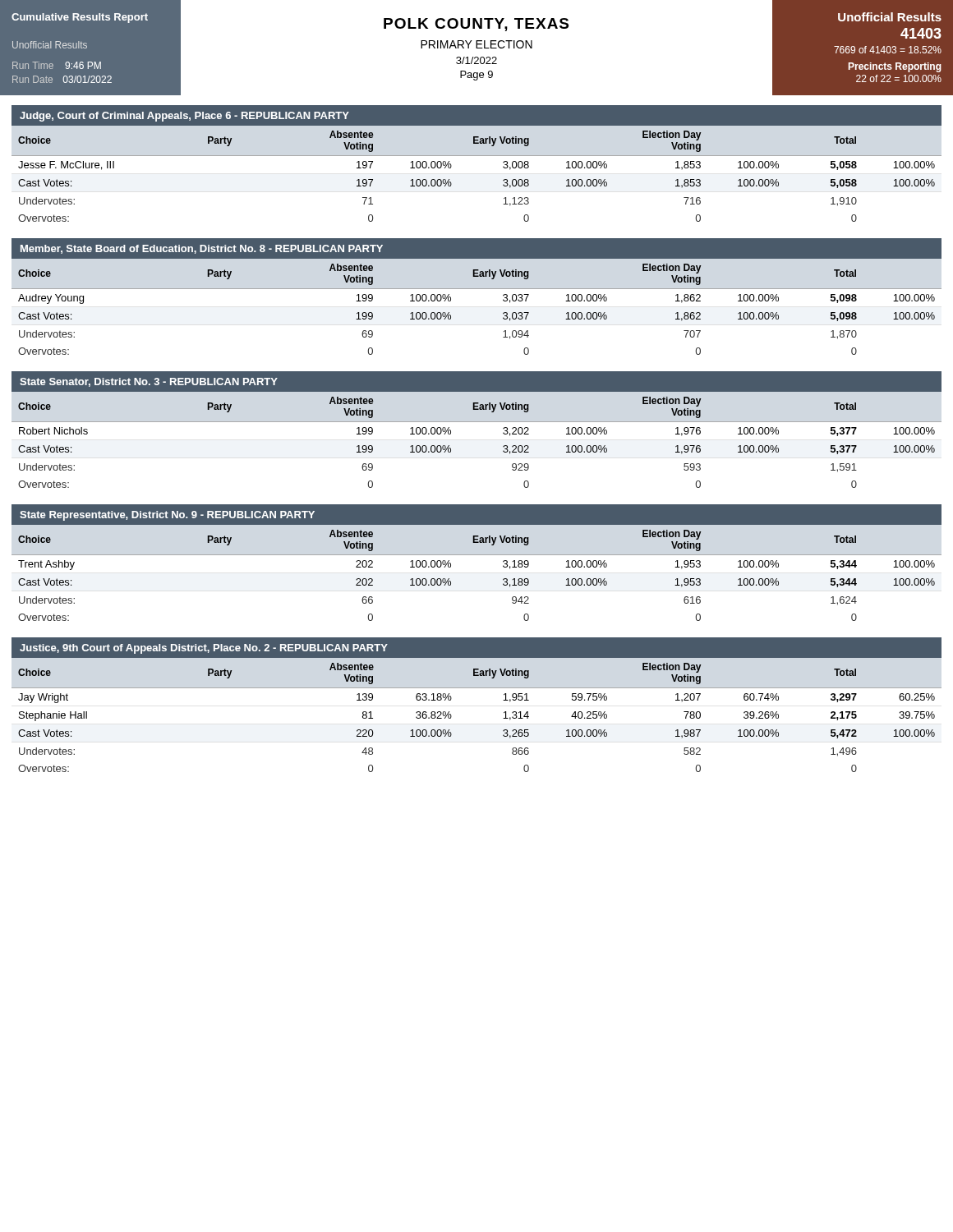Navigate to the text block starting "State Senator, District No."

click(x=149, y=382)
